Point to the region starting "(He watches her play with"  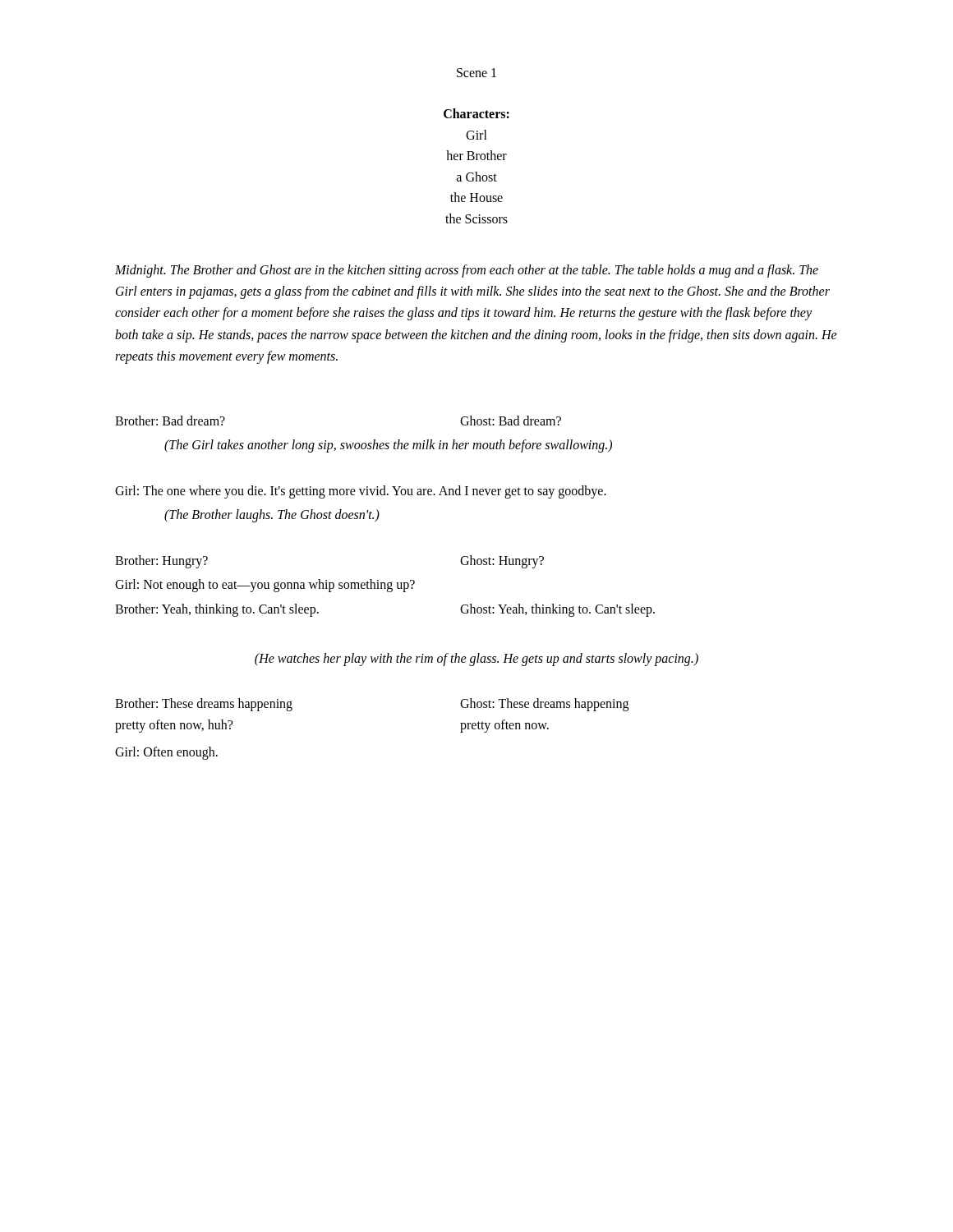tap(476, 658)
